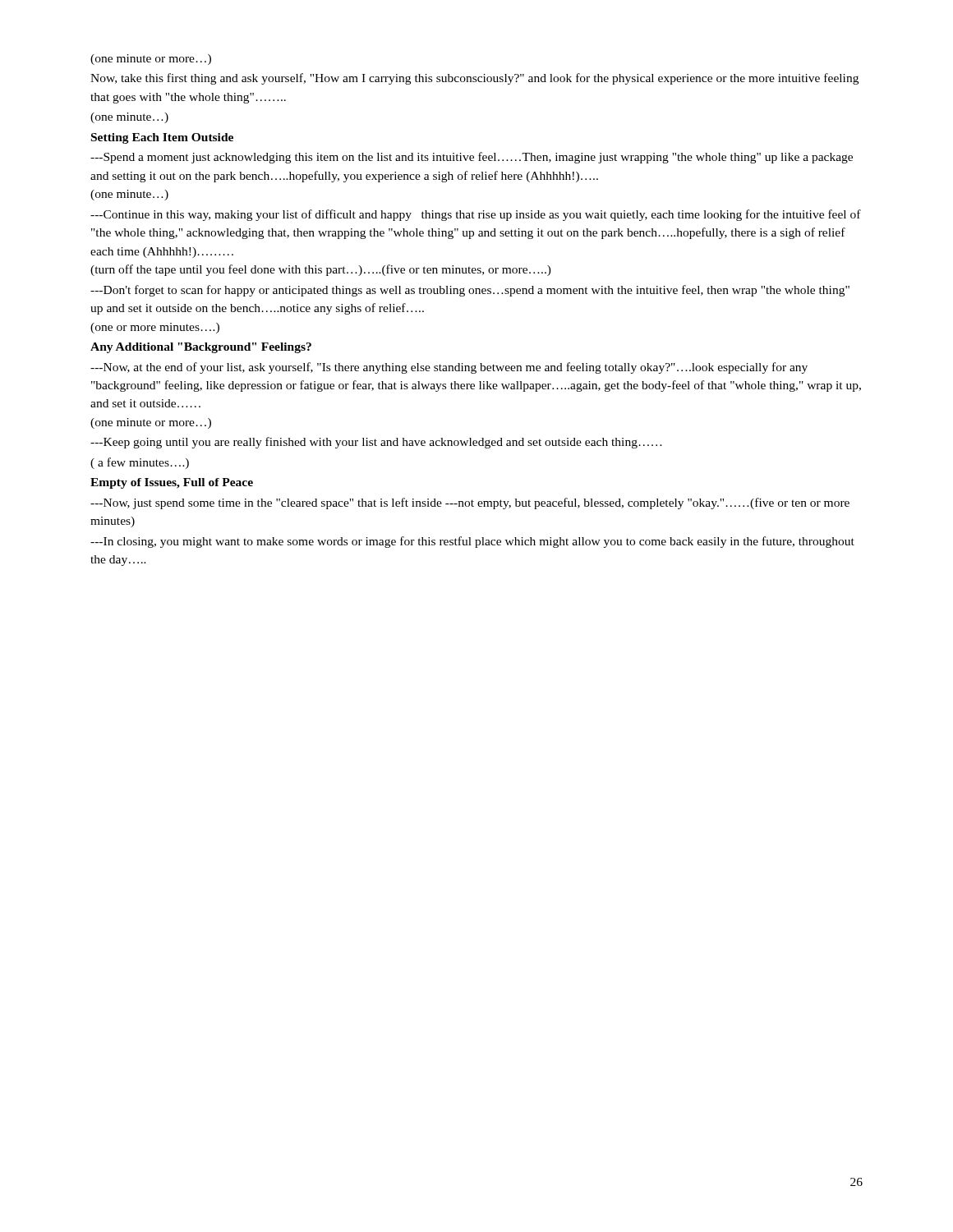This screenshot has width=953, height=1232.
Task: Click the passage that begins "Now, at the end of your list,"
Action: (476, 394)
